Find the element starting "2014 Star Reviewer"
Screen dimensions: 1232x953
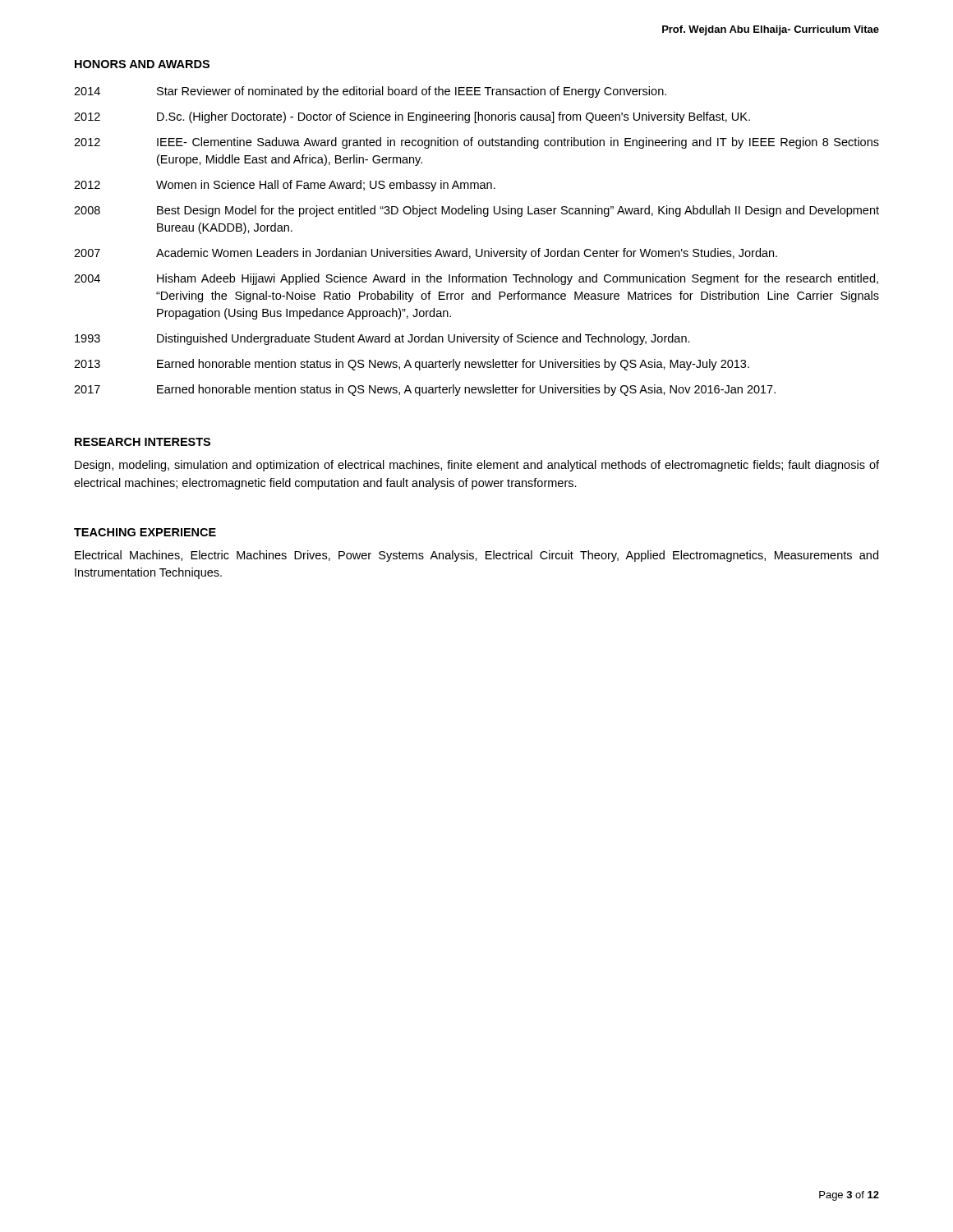pos(476,92)
